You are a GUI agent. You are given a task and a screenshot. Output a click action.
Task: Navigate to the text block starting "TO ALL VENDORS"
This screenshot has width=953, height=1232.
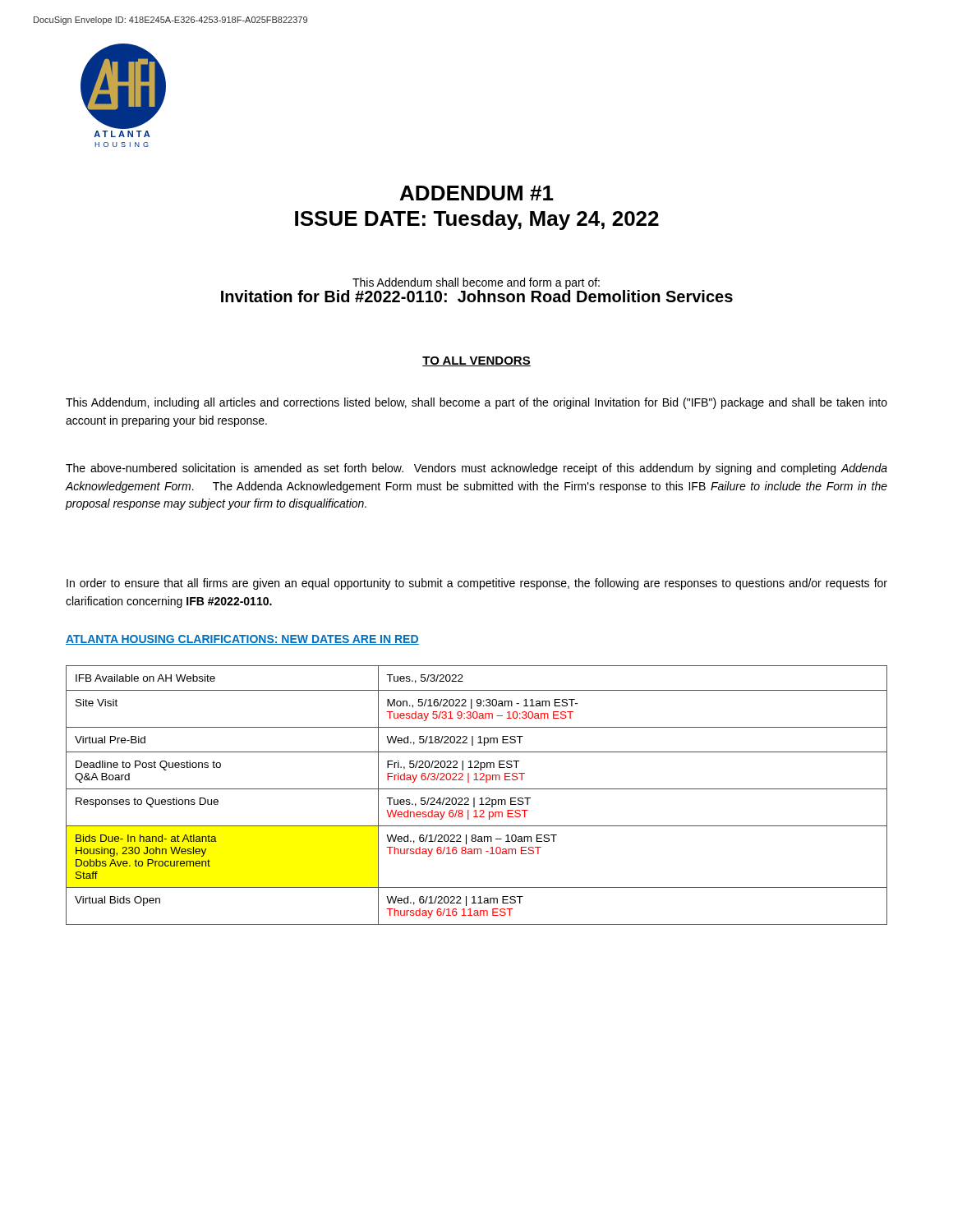[x=476, y=360]
